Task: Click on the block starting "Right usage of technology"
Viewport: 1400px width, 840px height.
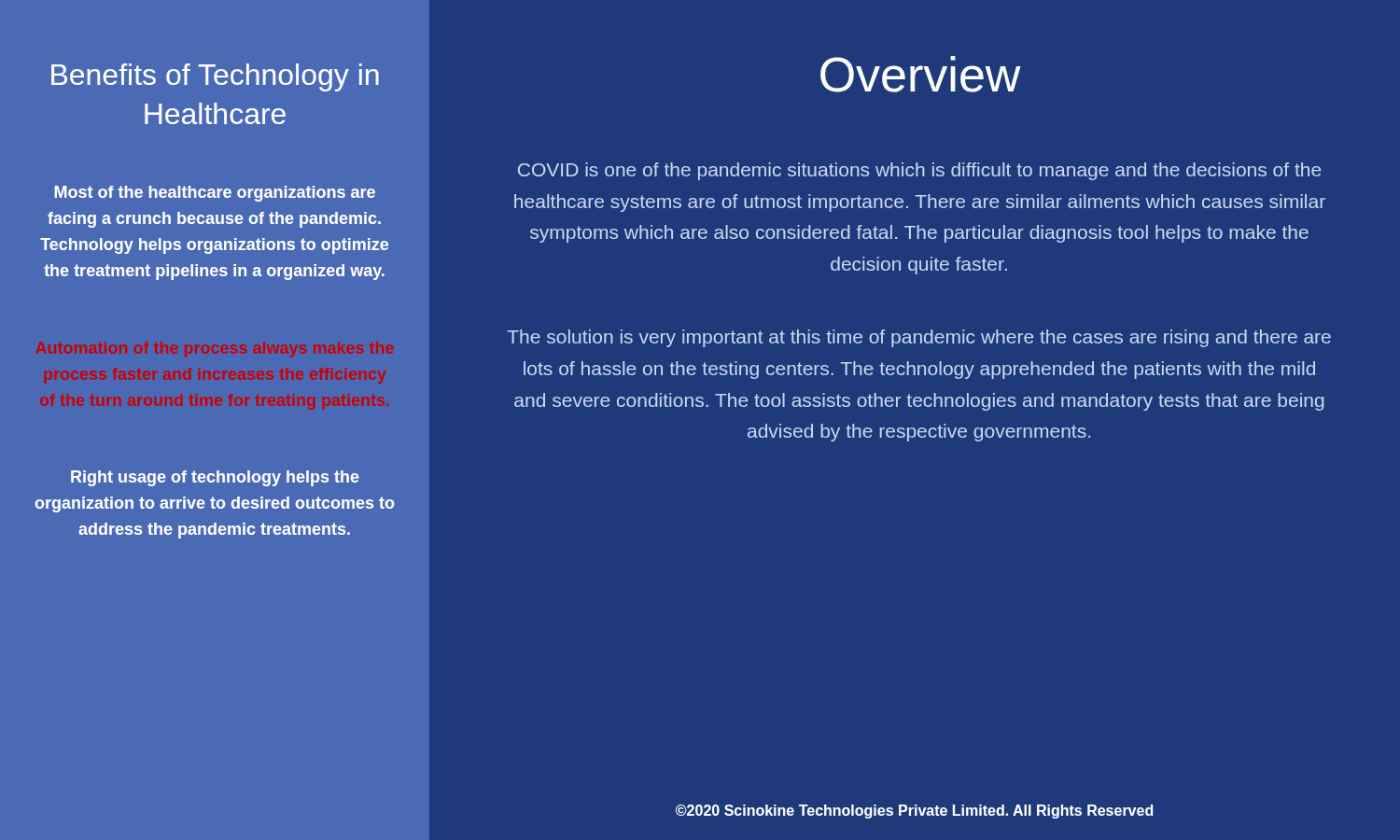Action: click(x=215, y=503)
